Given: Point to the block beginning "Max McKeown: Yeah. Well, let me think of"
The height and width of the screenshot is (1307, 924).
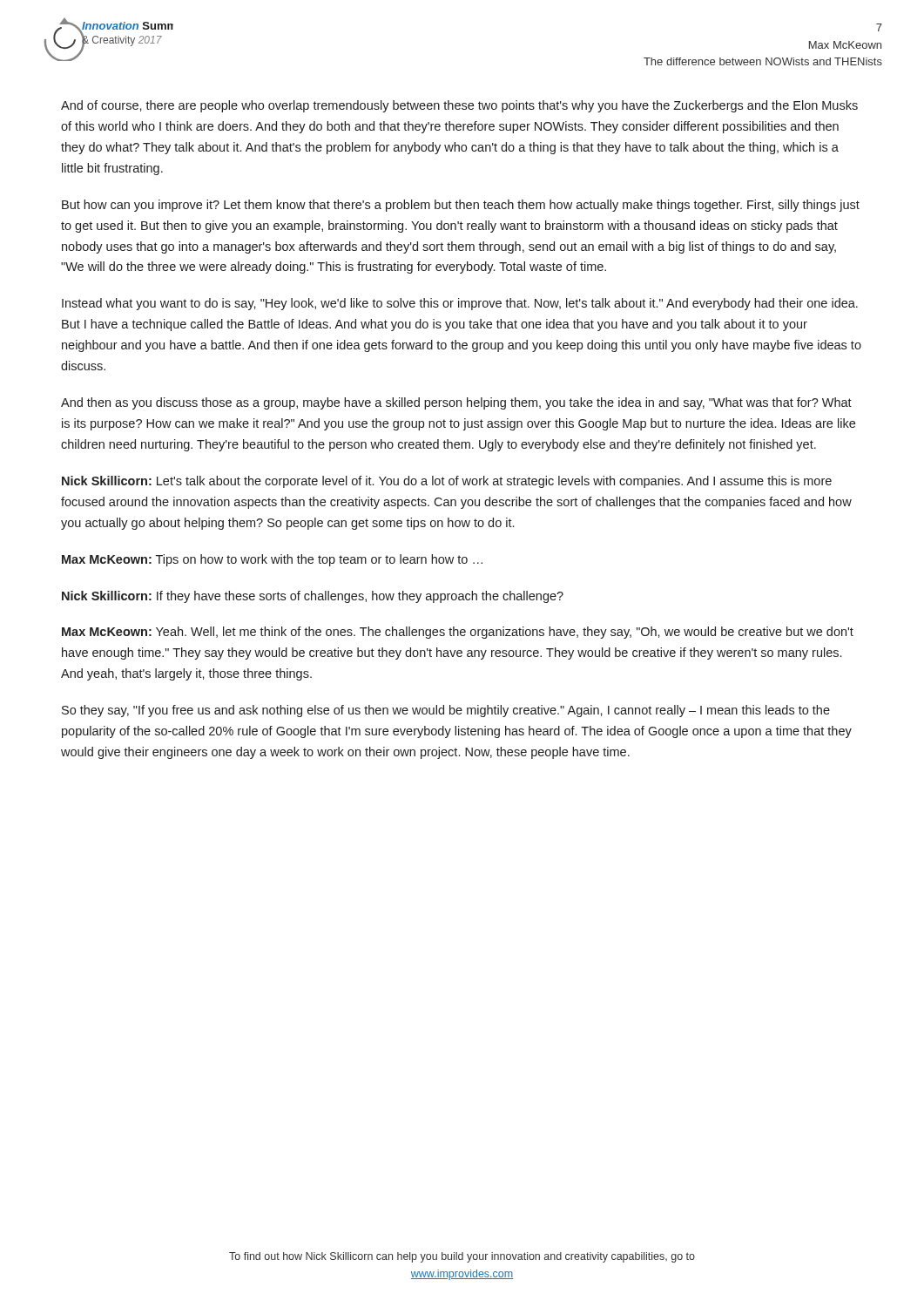Looking at the screenshot, I should (457, 653).
